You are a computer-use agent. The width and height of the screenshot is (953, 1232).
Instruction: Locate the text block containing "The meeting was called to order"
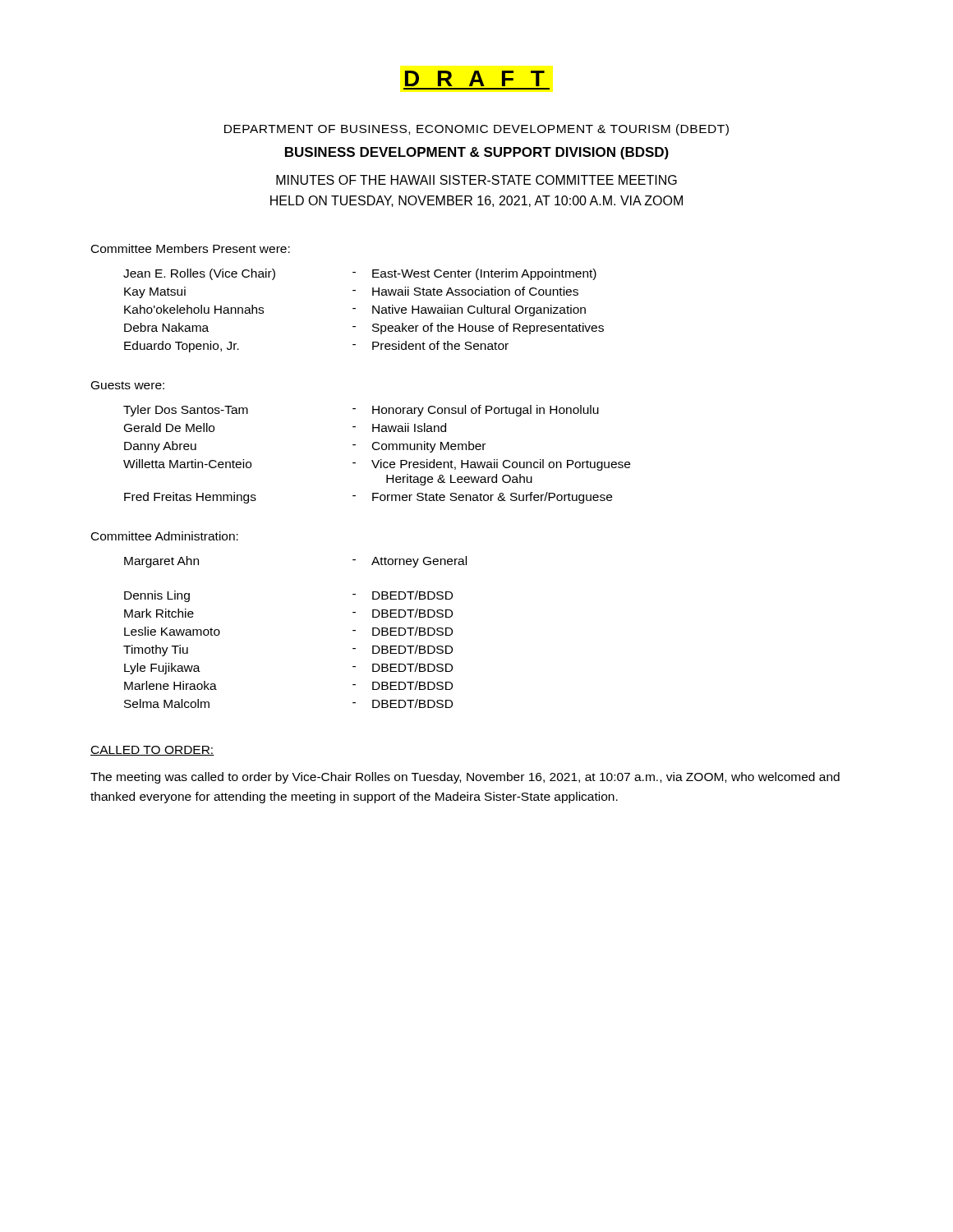[x=465, y=786]
